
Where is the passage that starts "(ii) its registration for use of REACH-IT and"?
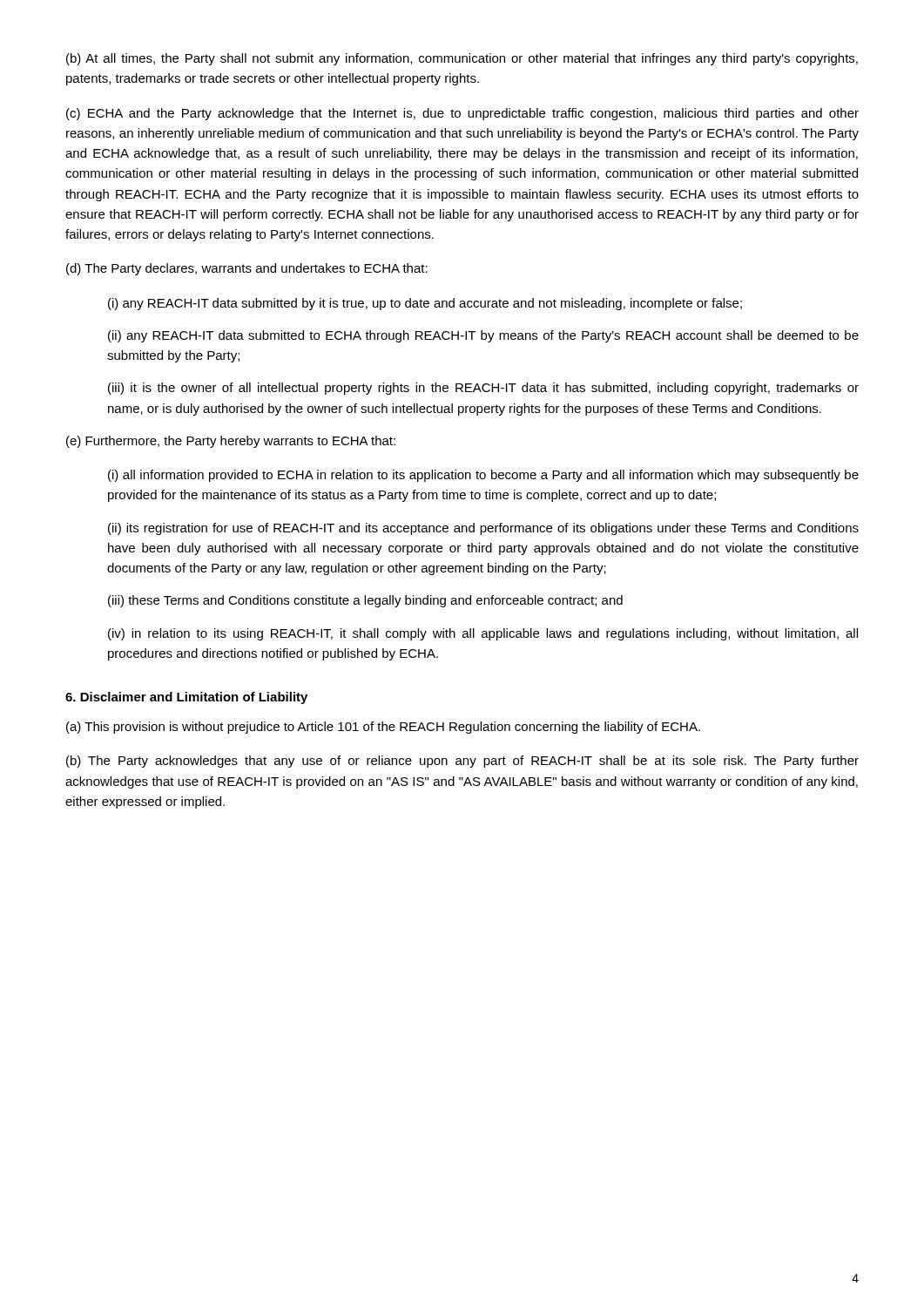[x=483, y=547]
